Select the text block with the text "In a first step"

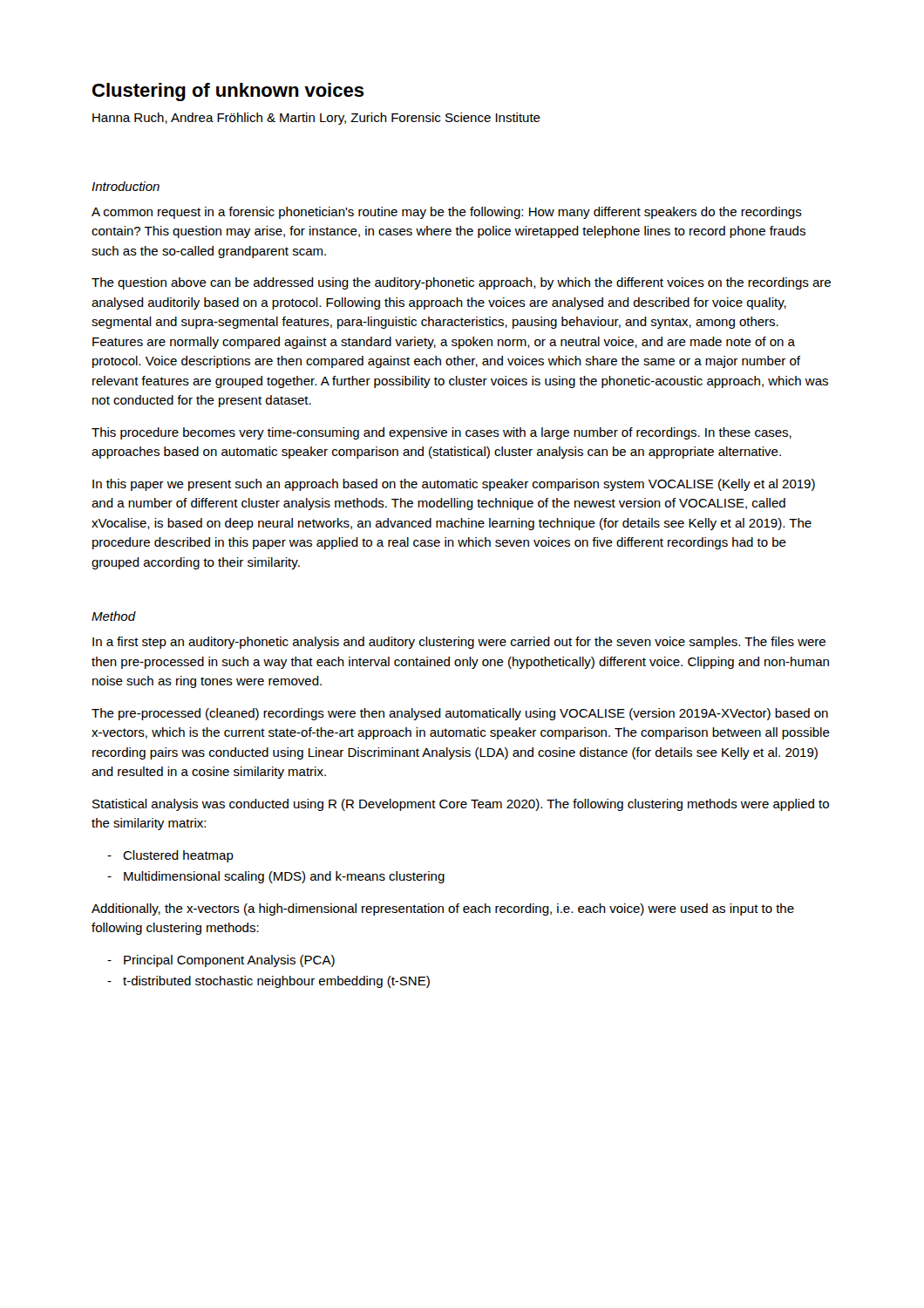point(461,661)
